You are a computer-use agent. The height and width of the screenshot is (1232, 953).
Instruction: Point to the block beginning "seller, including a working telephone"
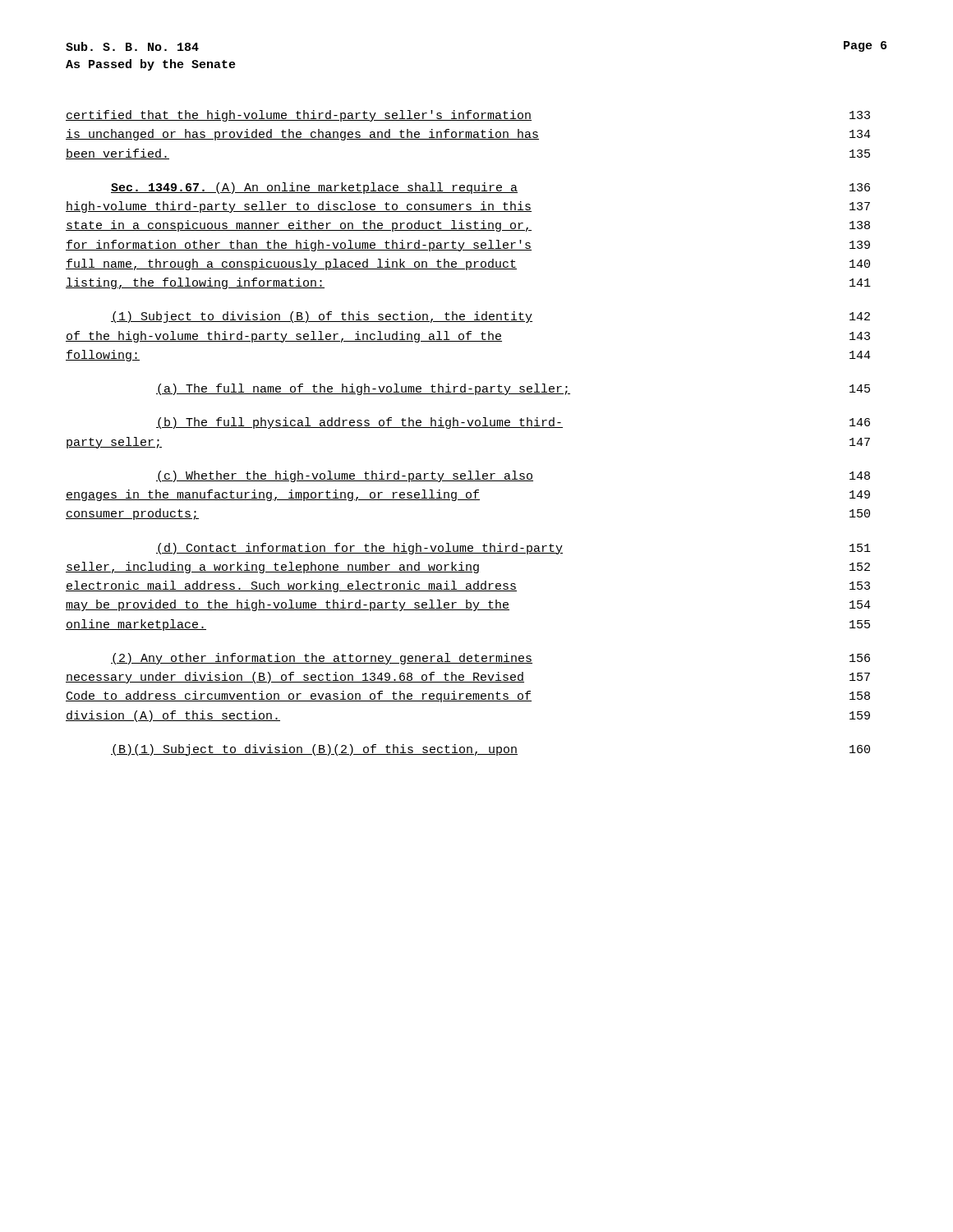pos(468,568)
